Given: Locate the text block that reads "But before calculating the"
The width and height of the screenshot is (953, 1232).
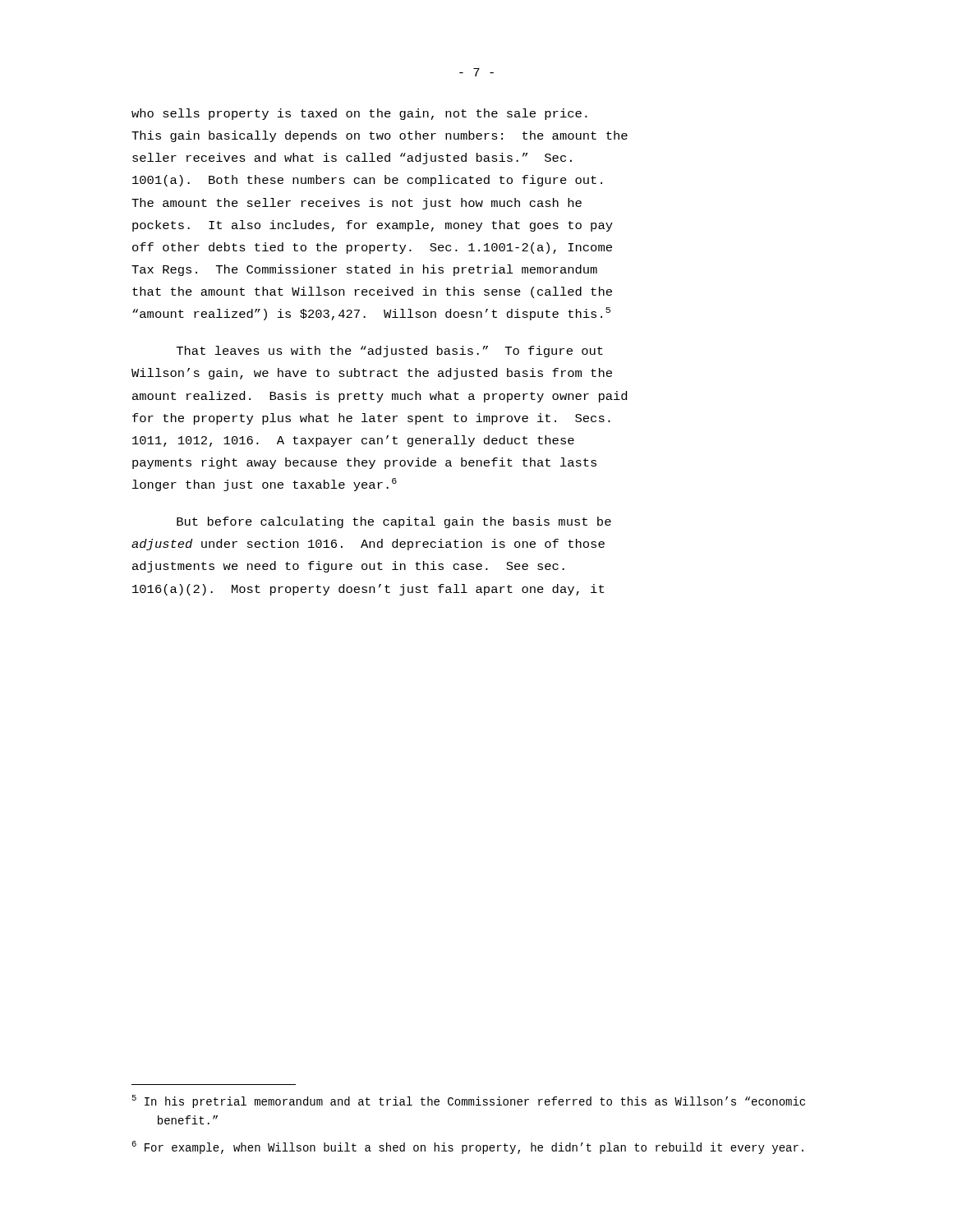Looking at the screenshot, I should click(372, 556).
